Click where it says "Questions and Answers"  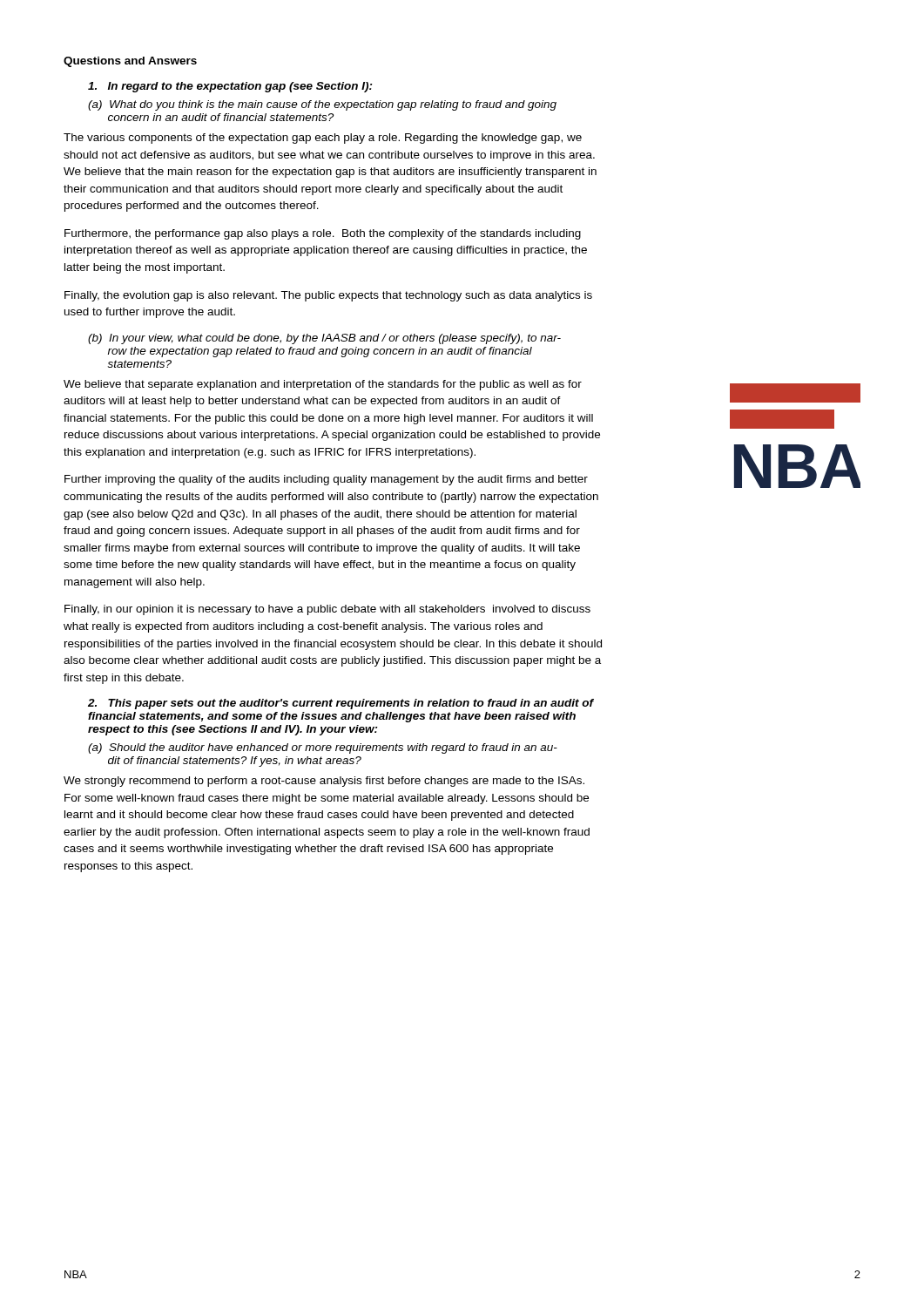130,61
